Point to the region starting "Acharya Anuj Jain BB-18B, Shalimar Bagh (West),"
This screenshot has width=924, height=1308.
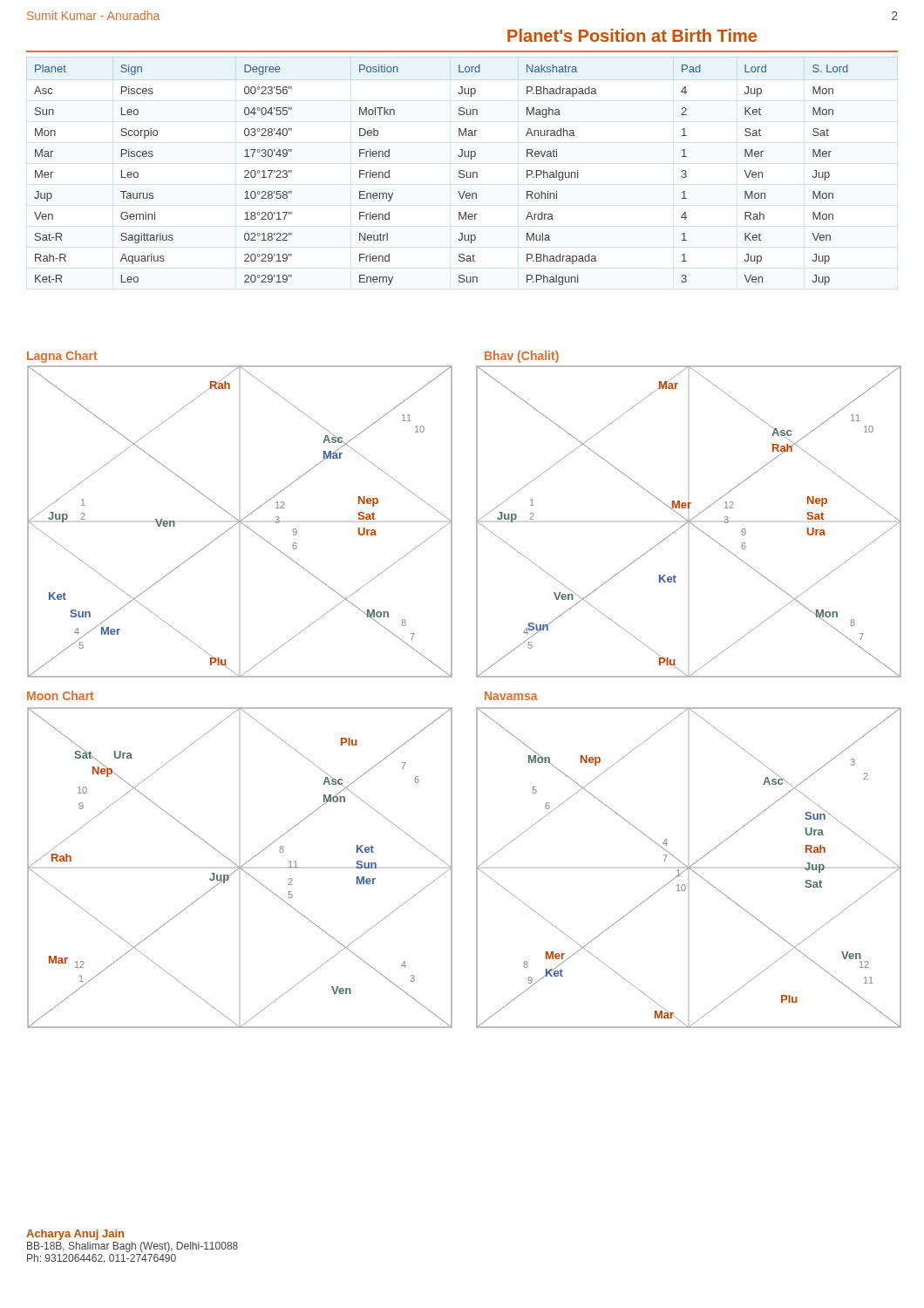click(132, 1246)
